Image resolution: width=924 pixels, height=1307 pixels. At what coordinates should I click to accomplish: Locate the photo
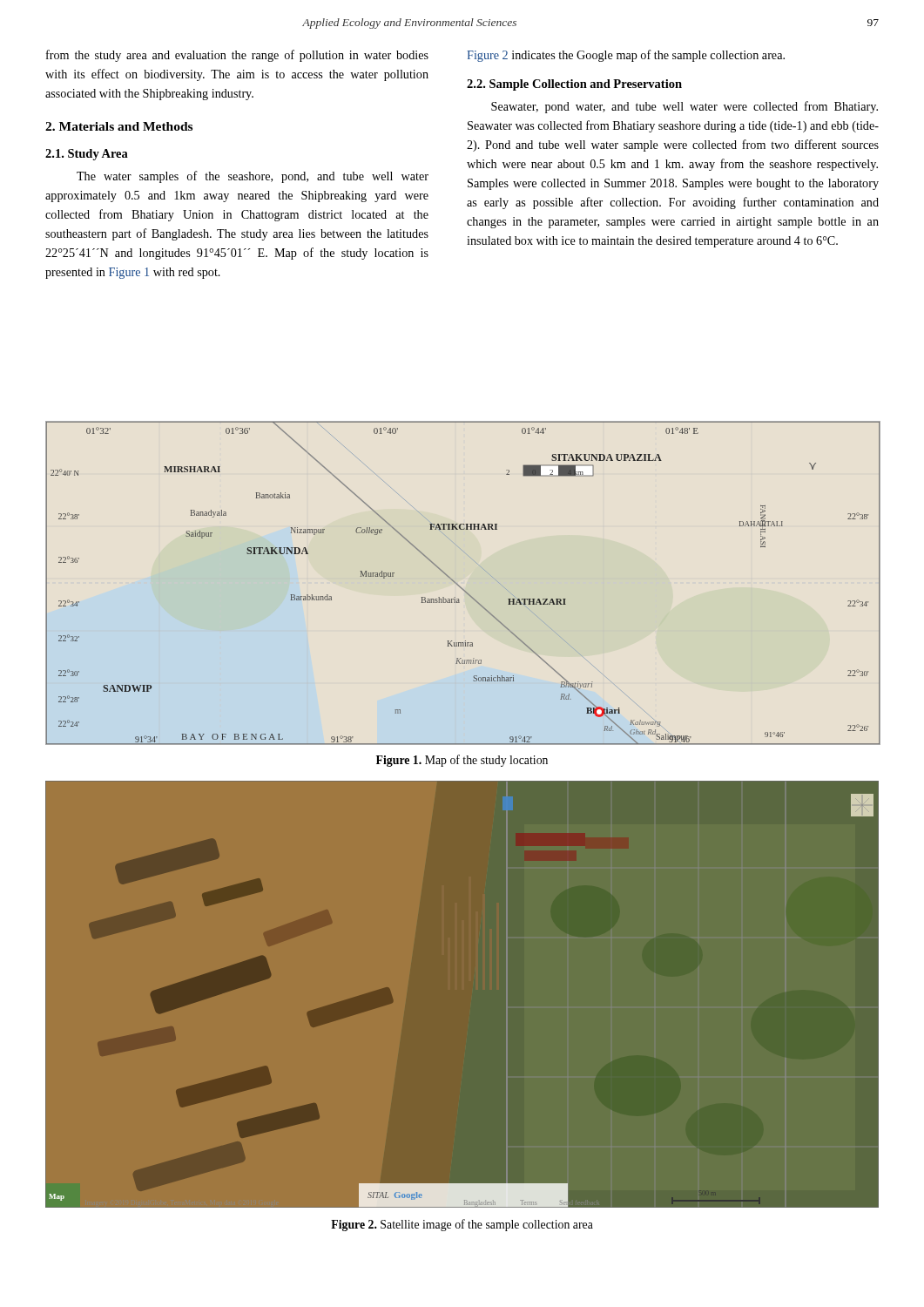click(x=462, y=994)
